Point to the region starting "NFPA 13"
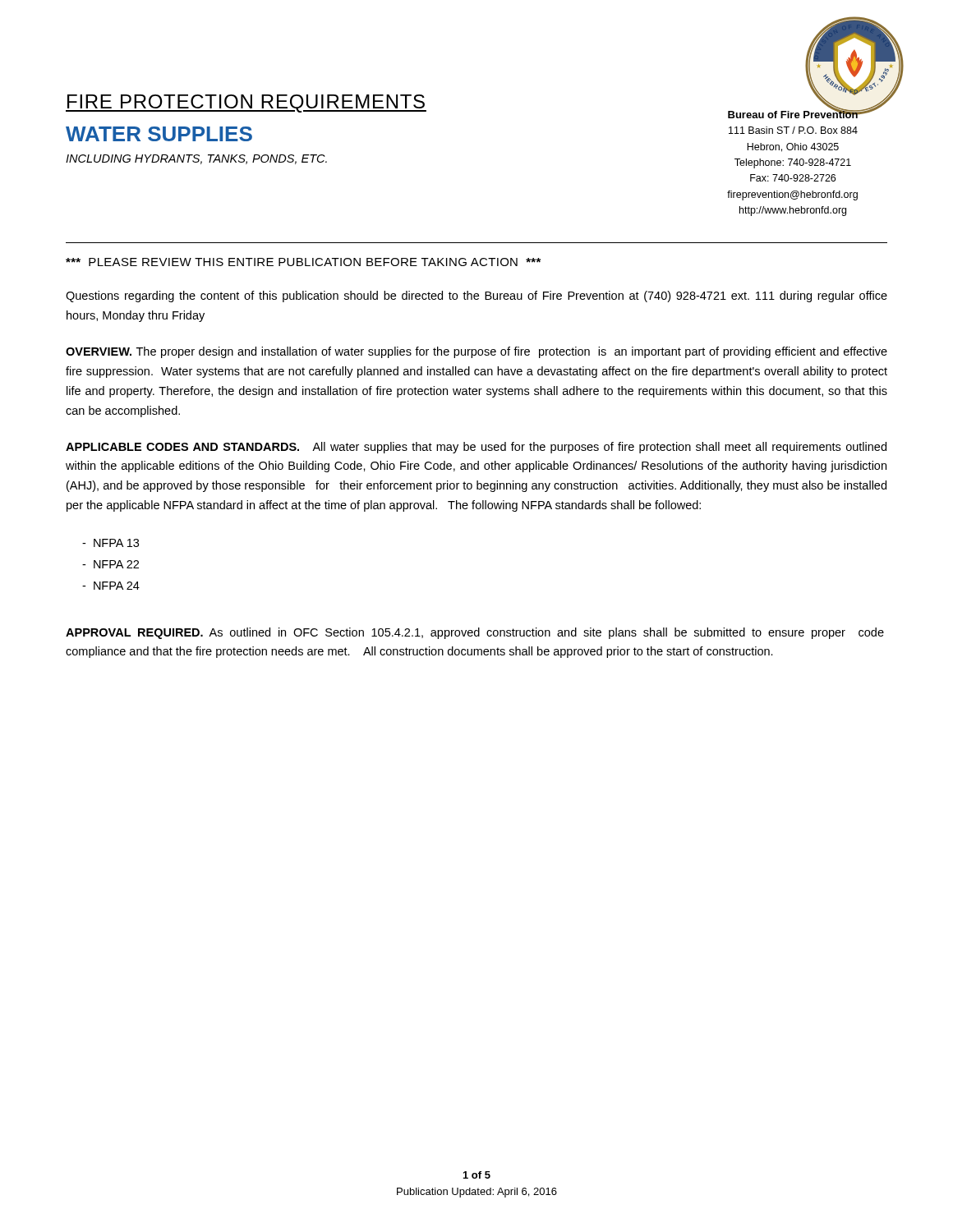953x1232 pixels. (x=111, y=543)
